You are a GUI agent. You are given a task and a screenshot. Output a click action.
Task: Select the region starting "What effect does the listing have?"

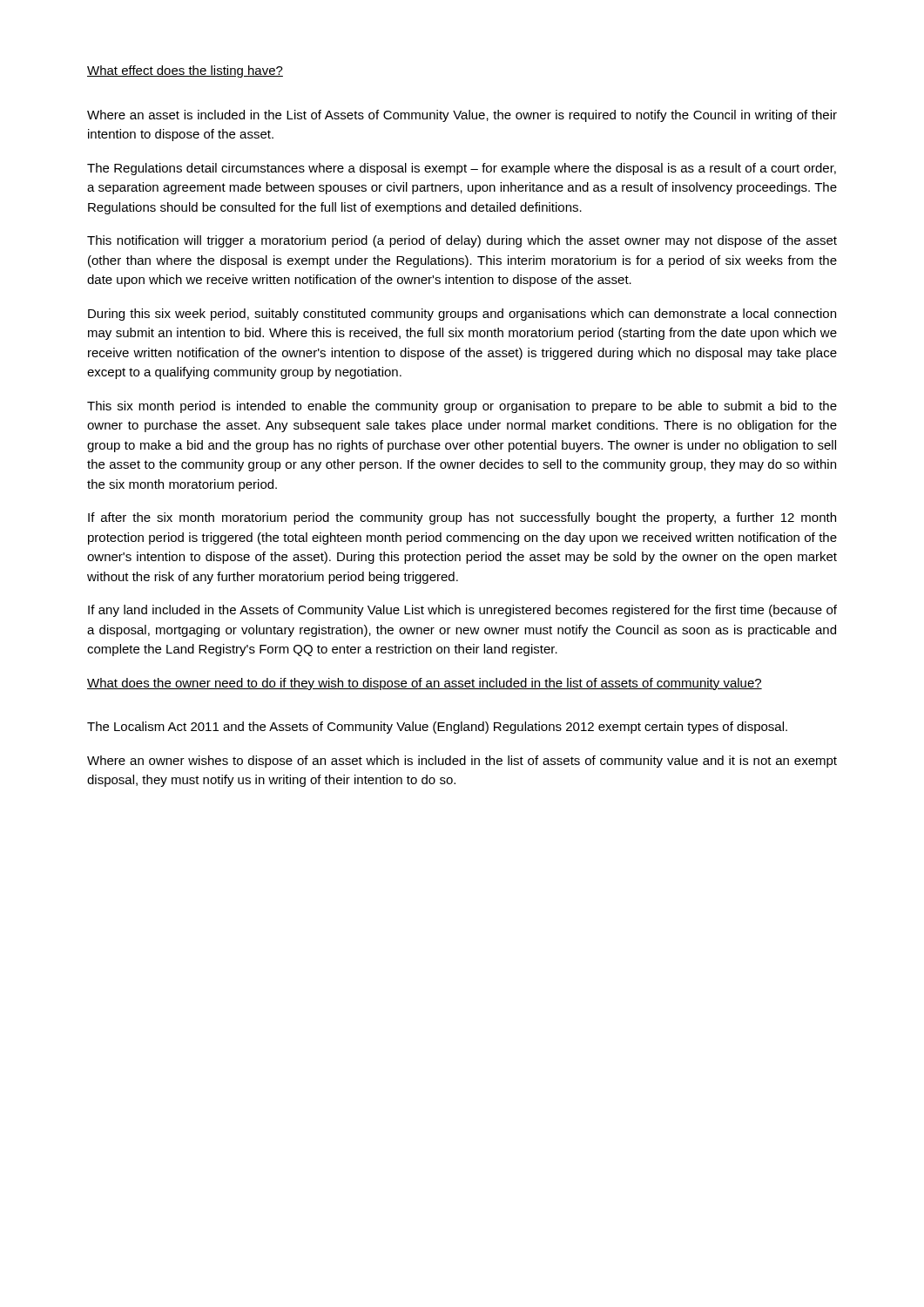185,71
